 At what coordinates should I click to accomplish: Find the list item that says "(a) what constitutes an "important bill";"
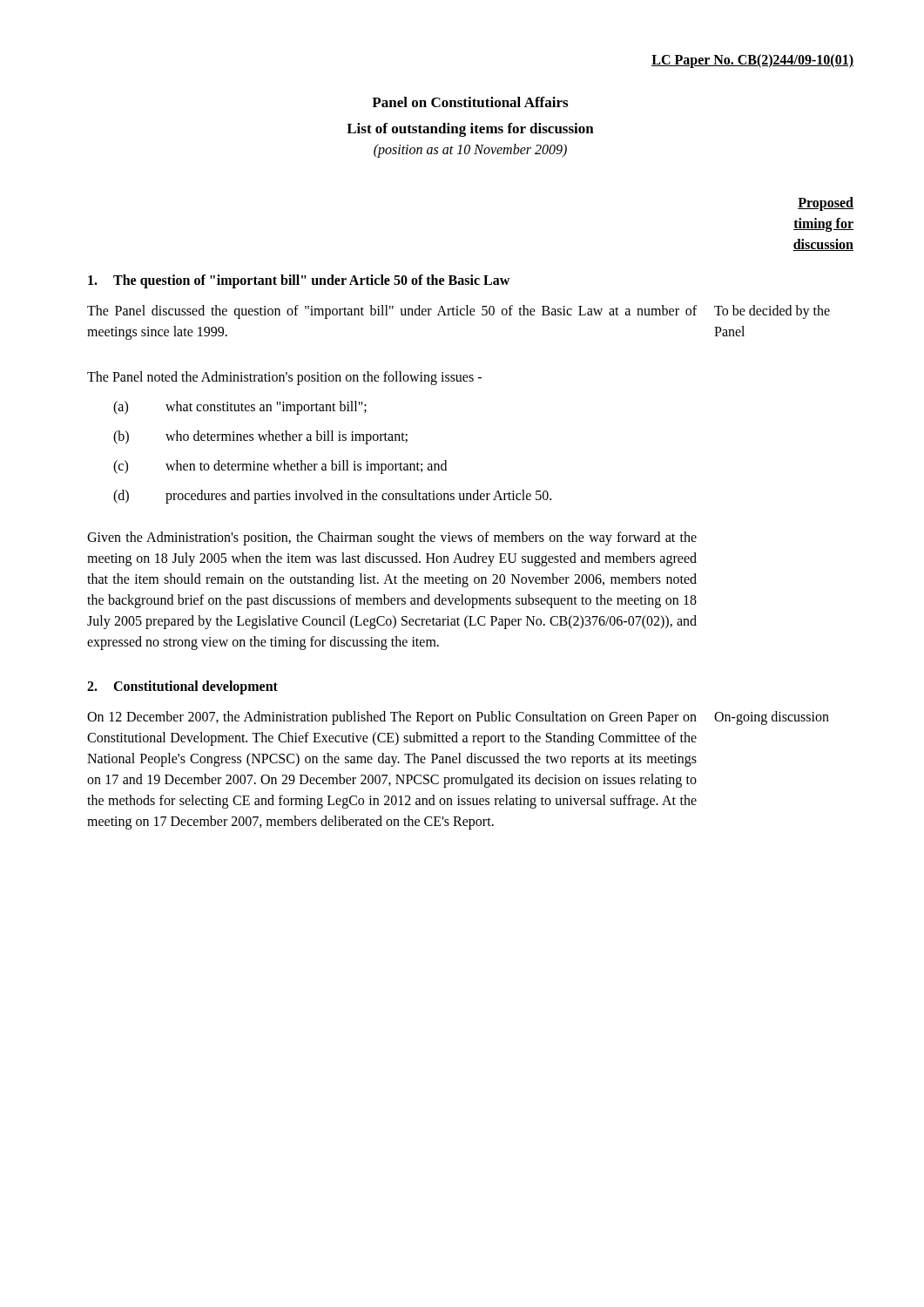tap(227, 407)
